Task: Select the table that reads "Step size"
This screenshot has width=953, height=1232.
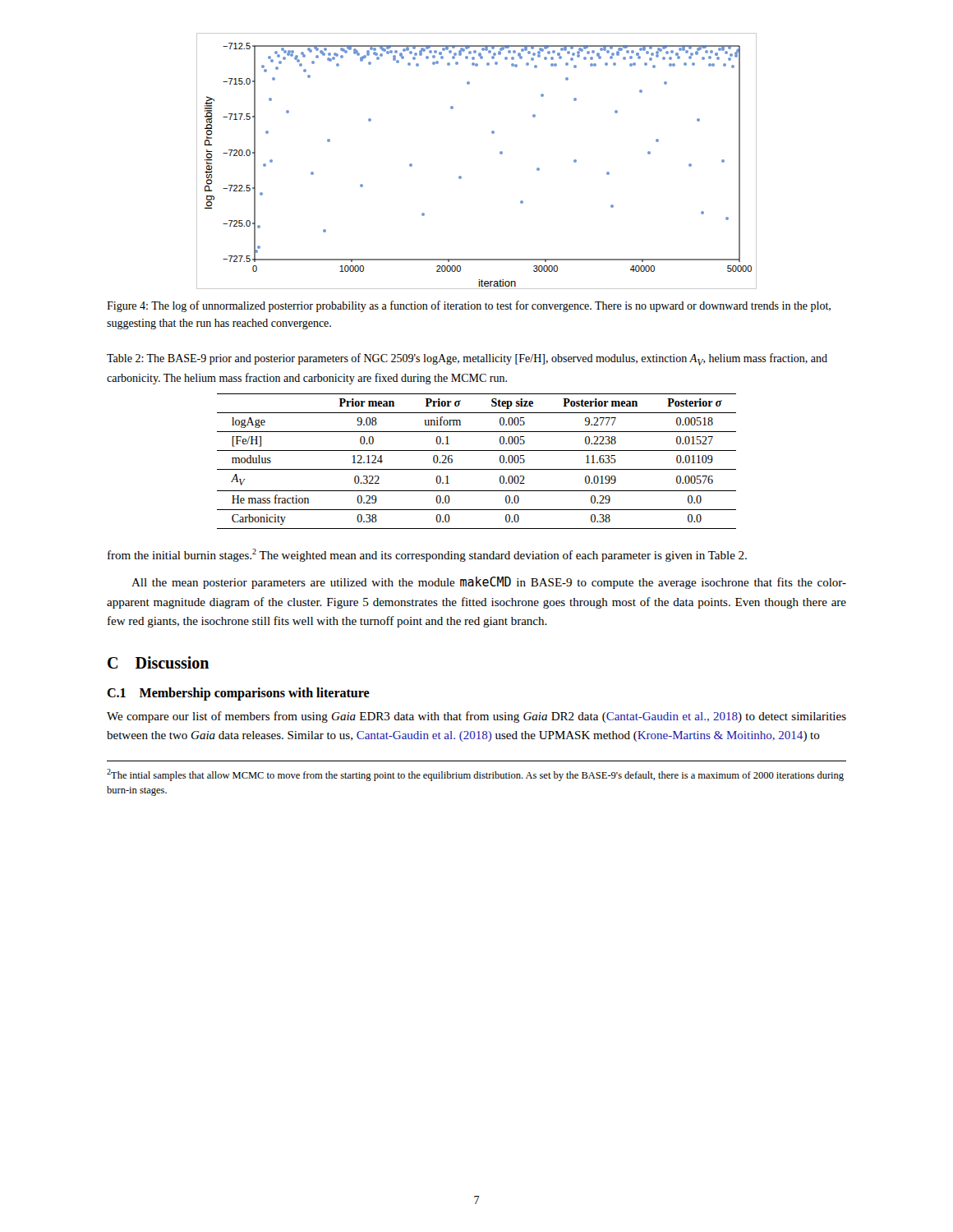Action: [x=476, y=461]
